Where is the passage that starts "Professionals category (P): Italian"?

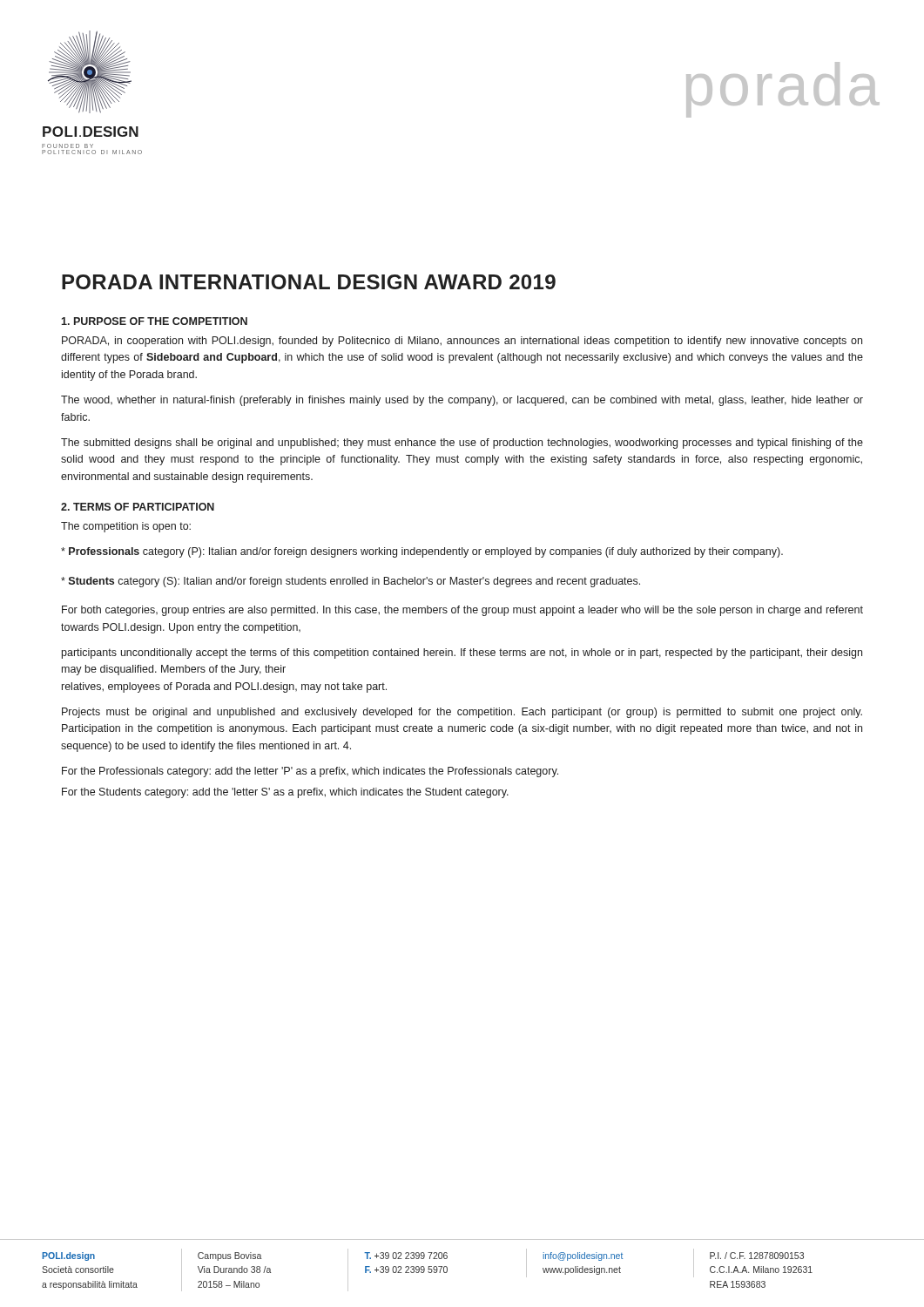422,552
